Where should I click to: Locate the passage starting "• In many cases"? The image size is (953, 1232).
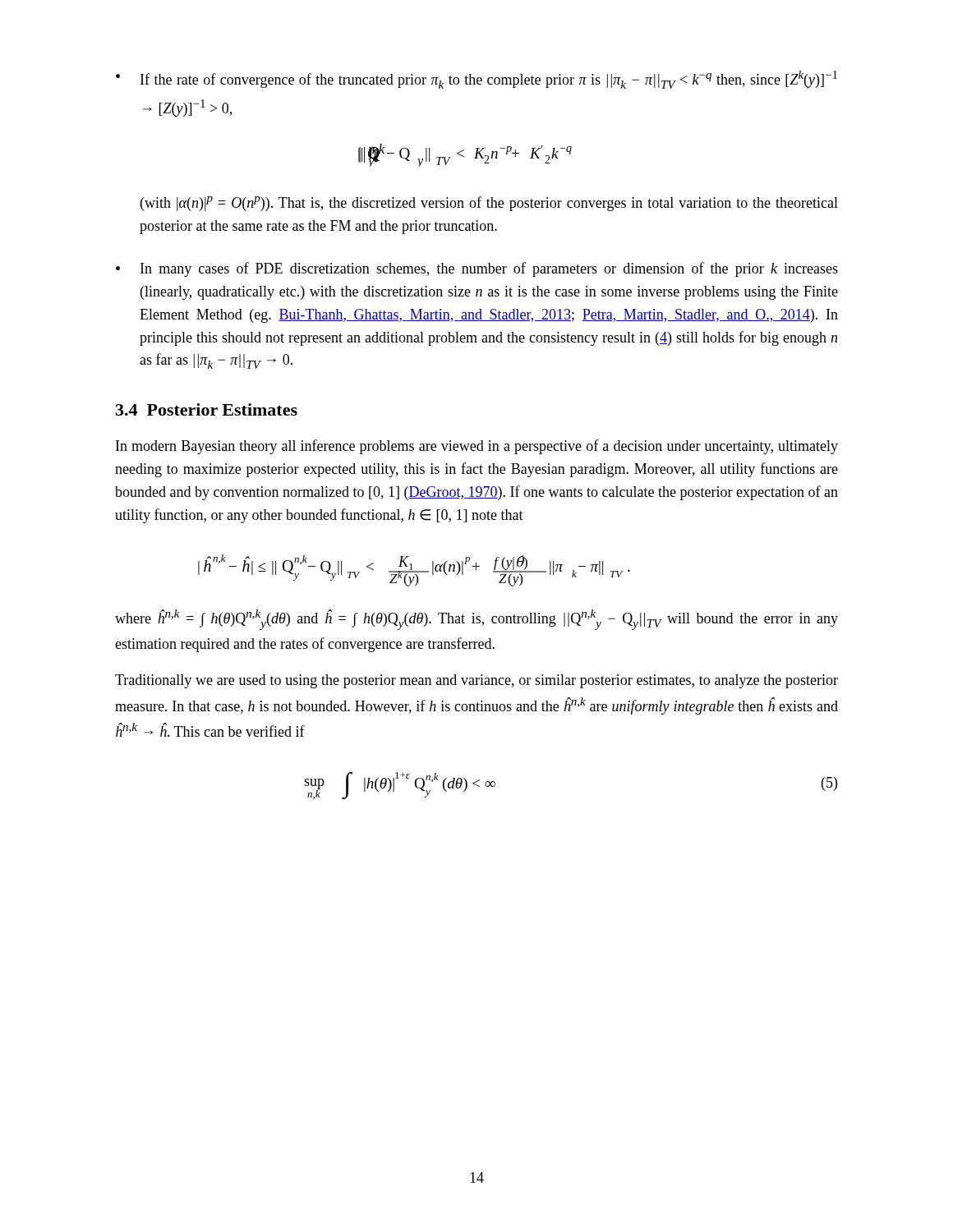coord(476,316)
